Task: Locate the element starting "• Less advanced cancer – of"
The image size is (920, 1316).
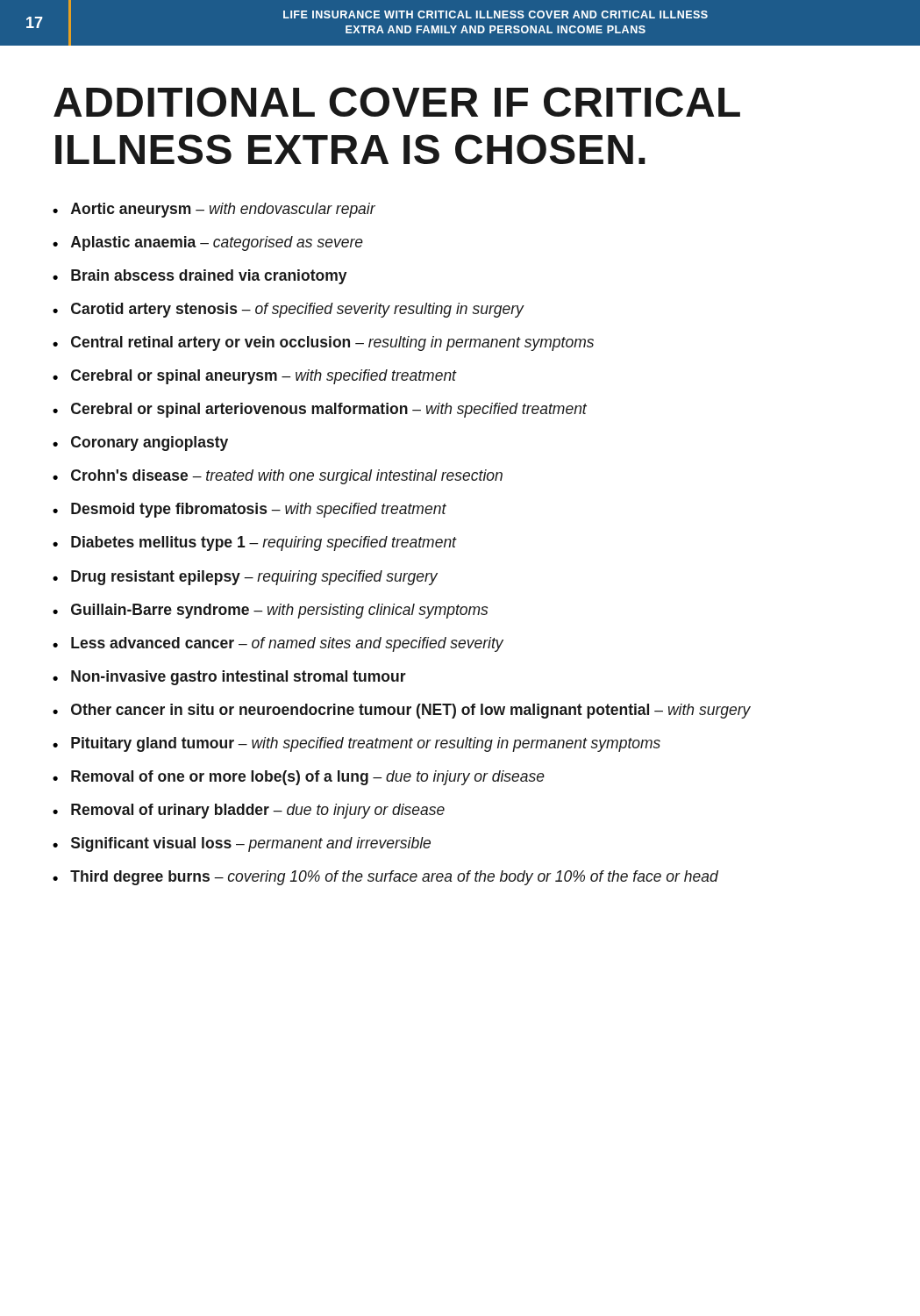Action: [x=278, y=644]
